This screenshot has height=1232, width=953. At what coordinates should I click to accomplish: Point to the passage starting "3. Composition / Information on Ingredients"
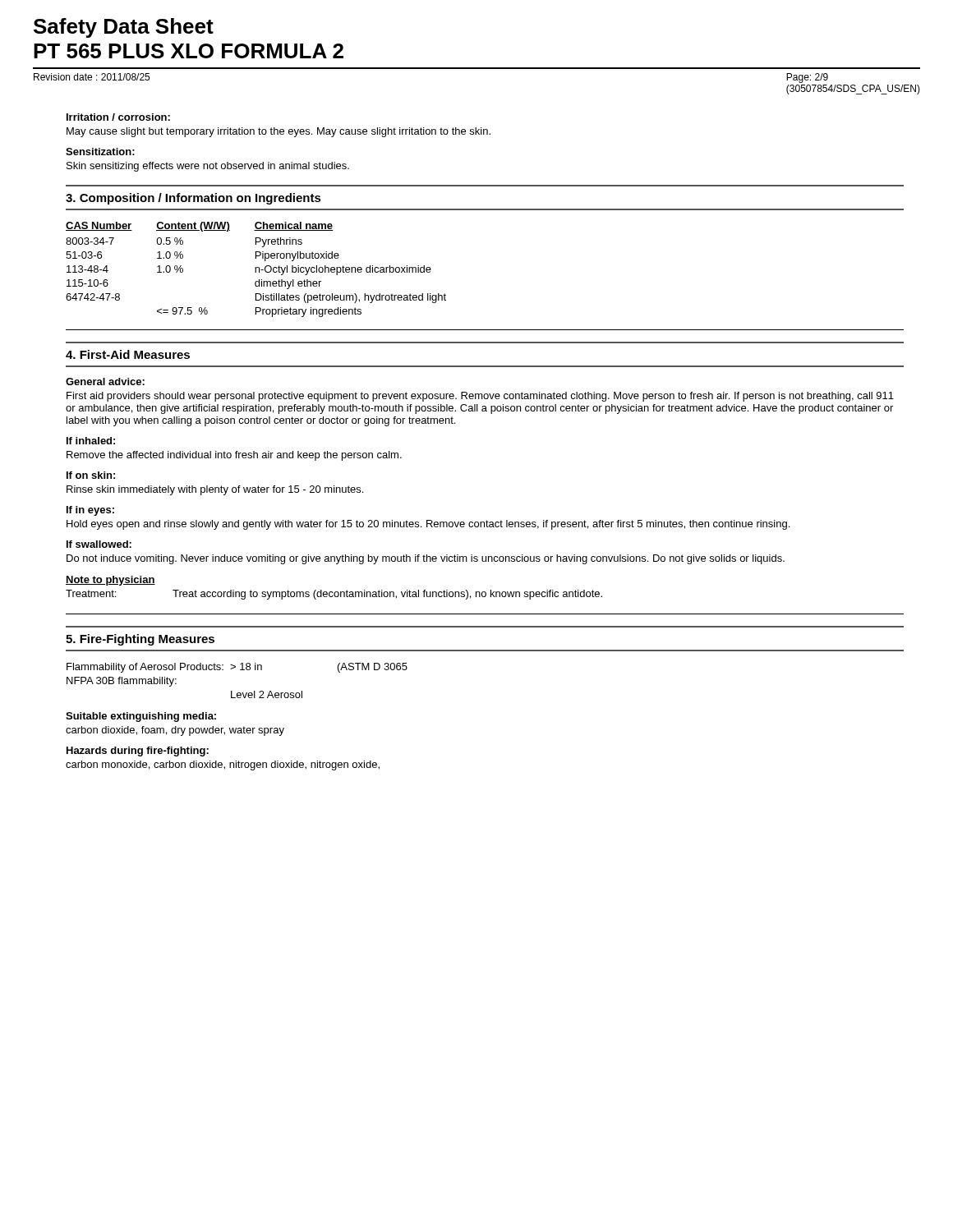(x=193, y=197)
